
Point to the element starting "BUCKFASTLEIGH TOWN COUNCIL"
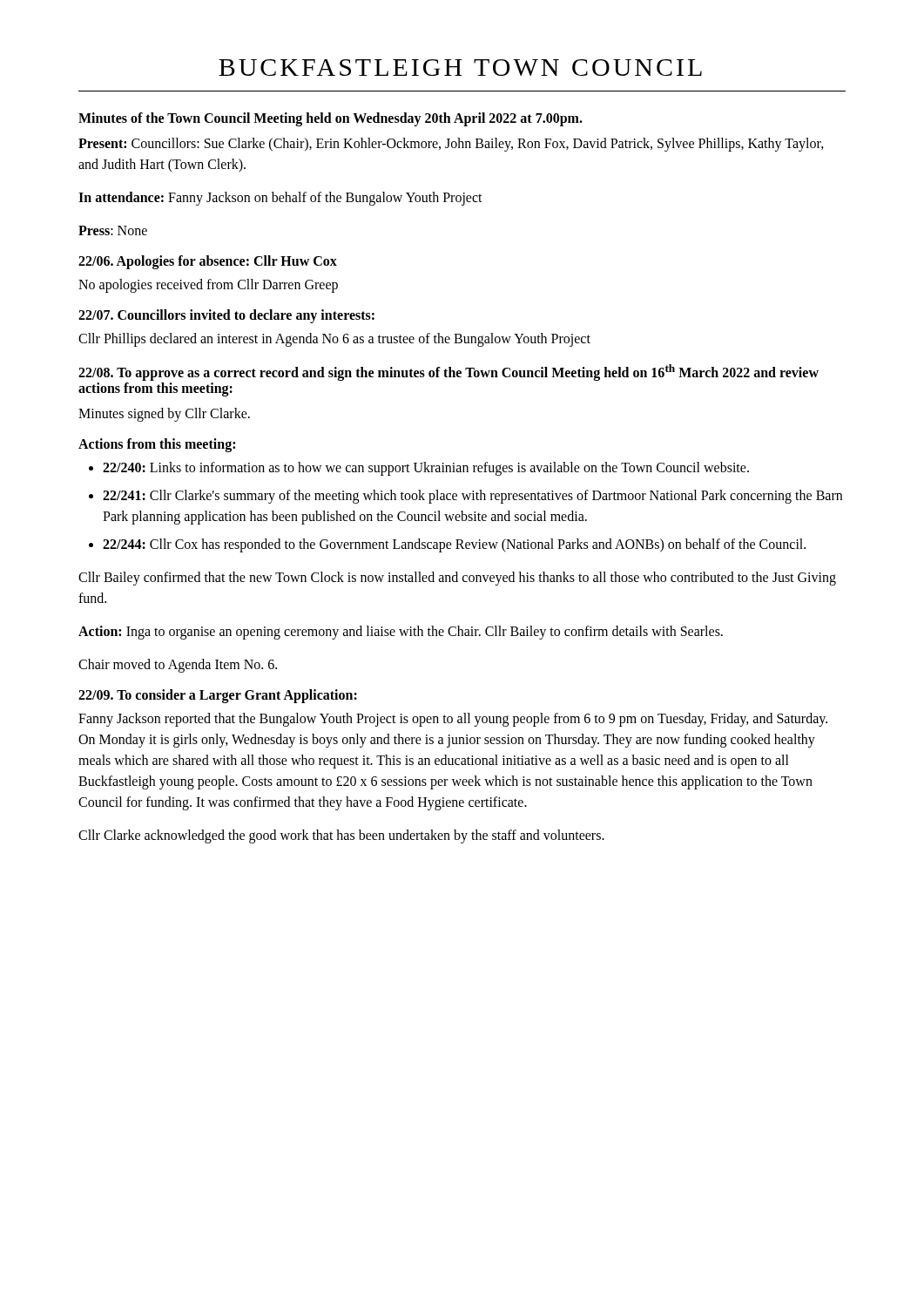tap(462, 72)
